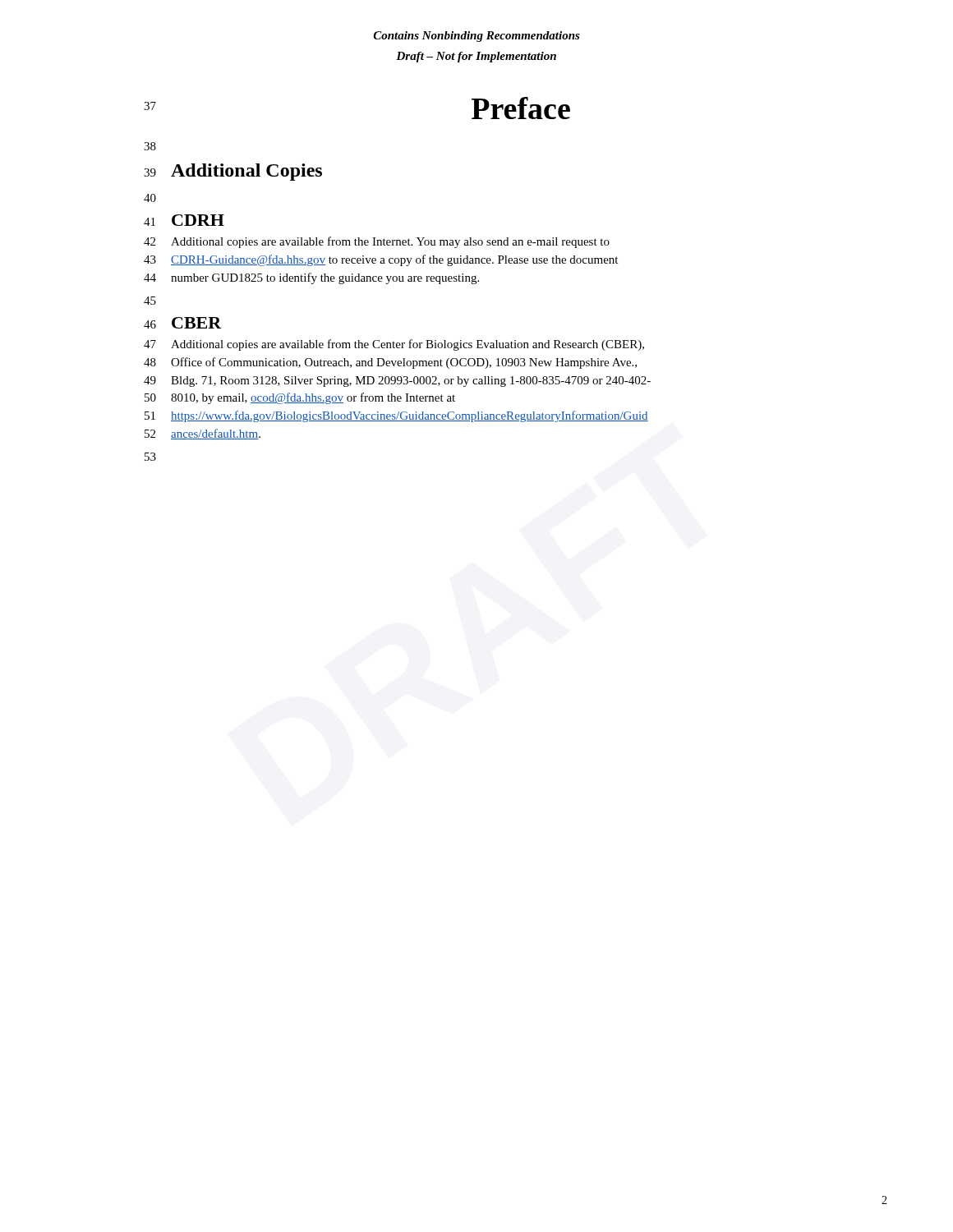Find the block on this page that starts "42 Additional copies are available from the Internet."
953x1232 pixels.
pyautogui.click(x=489, y=260)
